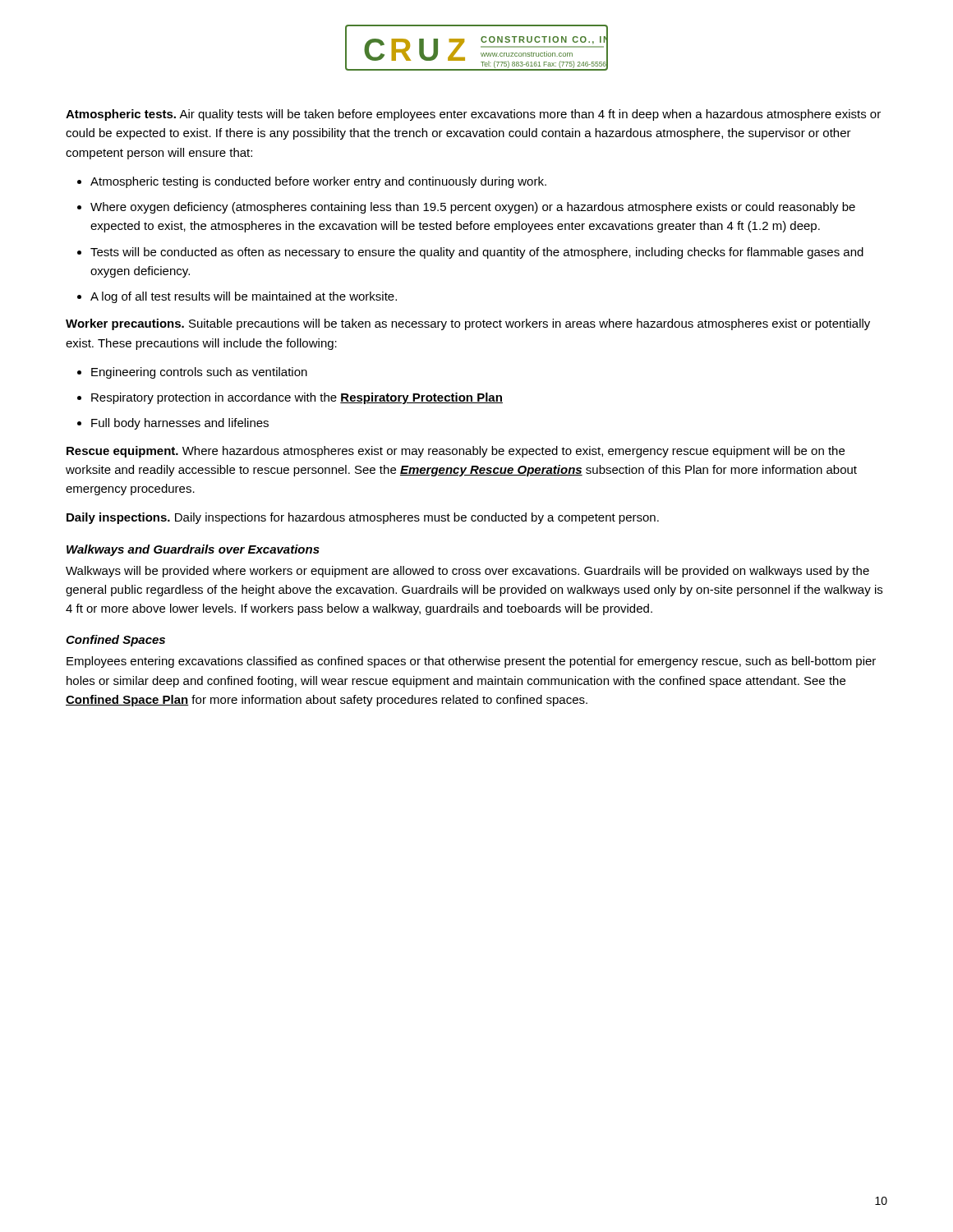Viewport: 953px width, 1232px height.
Task: Find the text block starting "Rescue equipment. Where hazardous atmospheres"
Action: 461,469
